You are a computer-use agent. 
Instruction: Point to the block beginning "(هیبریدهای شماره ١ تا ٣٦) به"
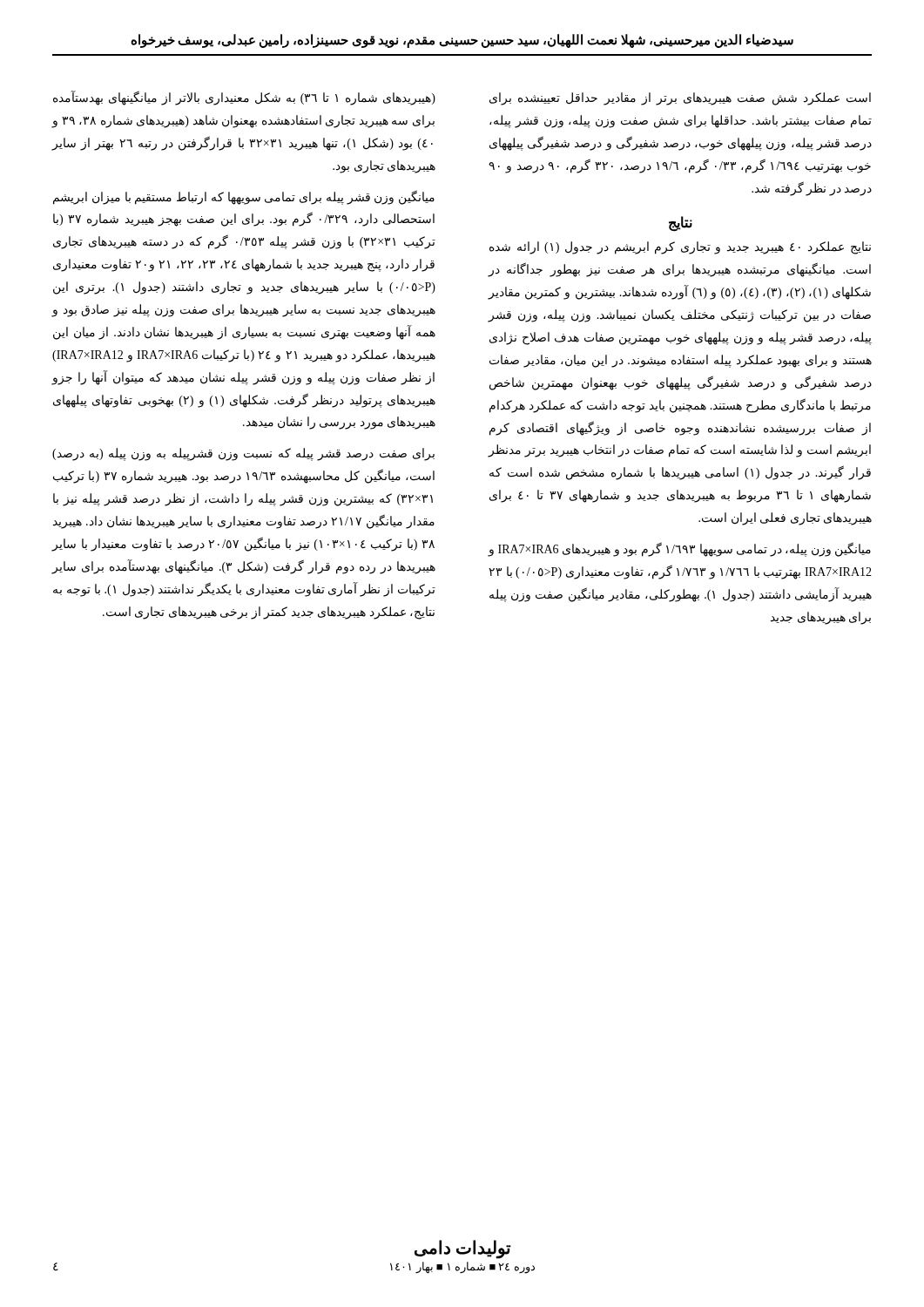pyautogui.click(x=244, y=132)
